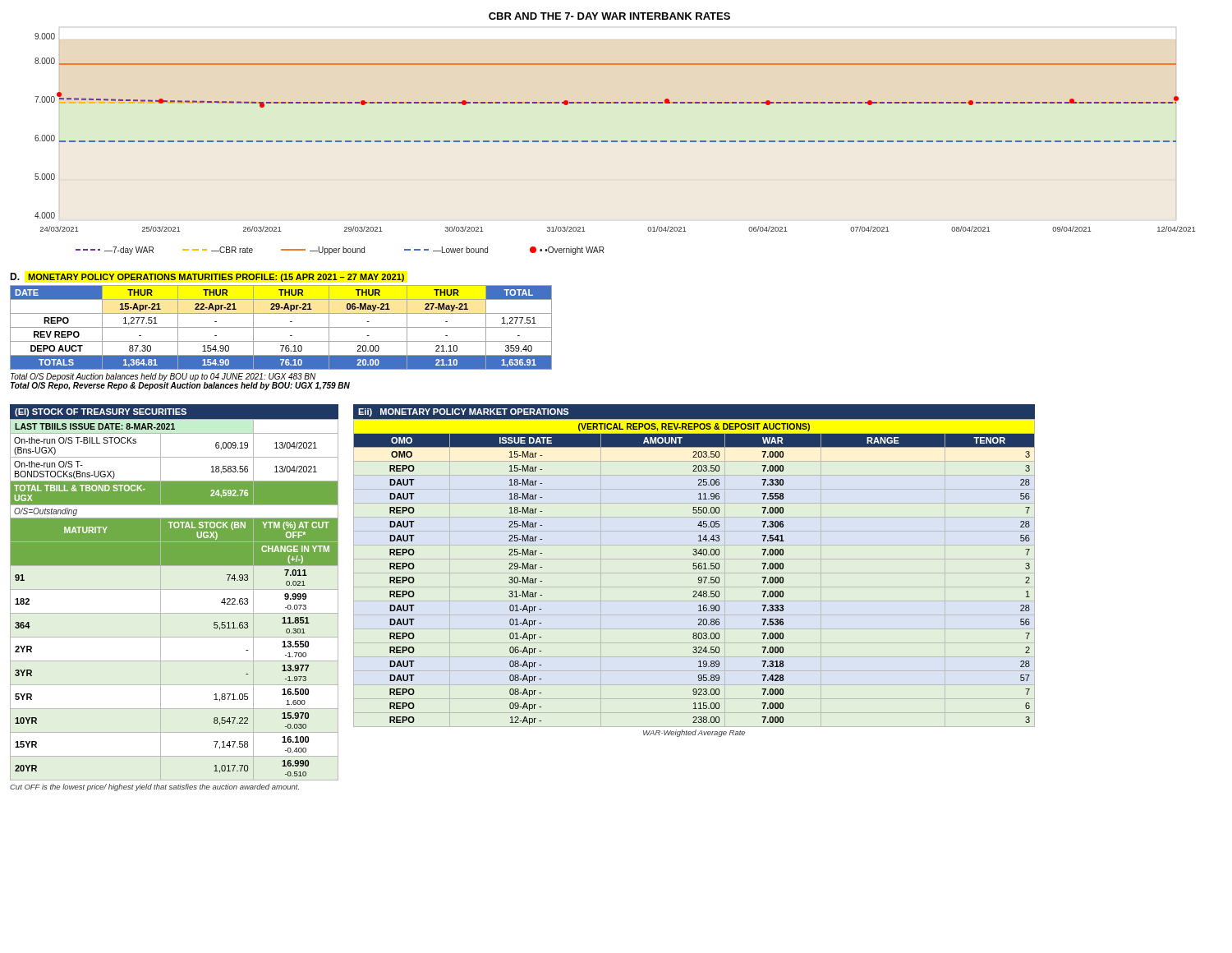Find the line chart
This screenshot has height=953, width=1232.
click(609, 134)
